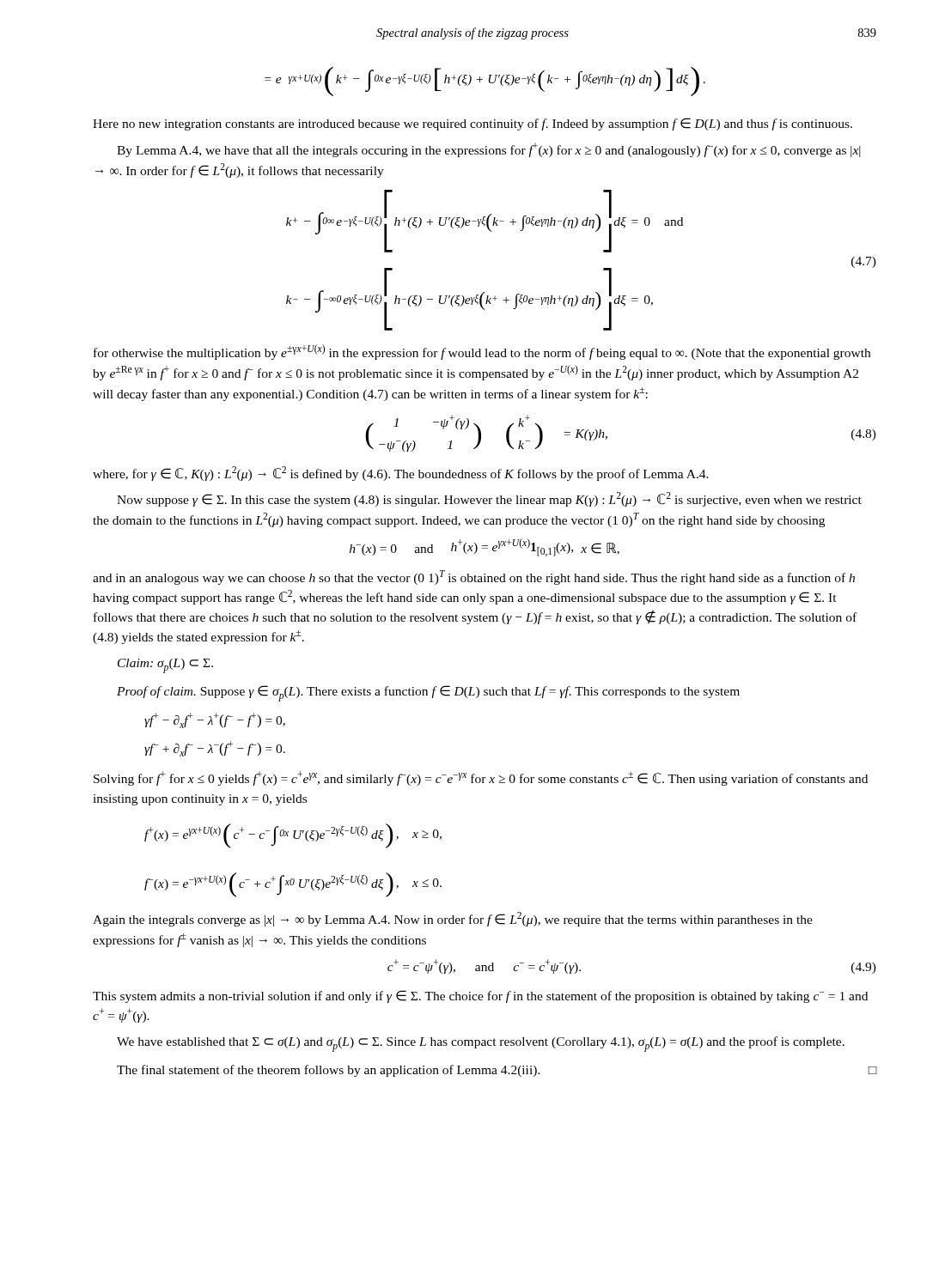This screenshot has height=1288, width=945.
Task: Click on the text block starting "Claim: σp(L) ⊂ Σ."
Action: 165,666
